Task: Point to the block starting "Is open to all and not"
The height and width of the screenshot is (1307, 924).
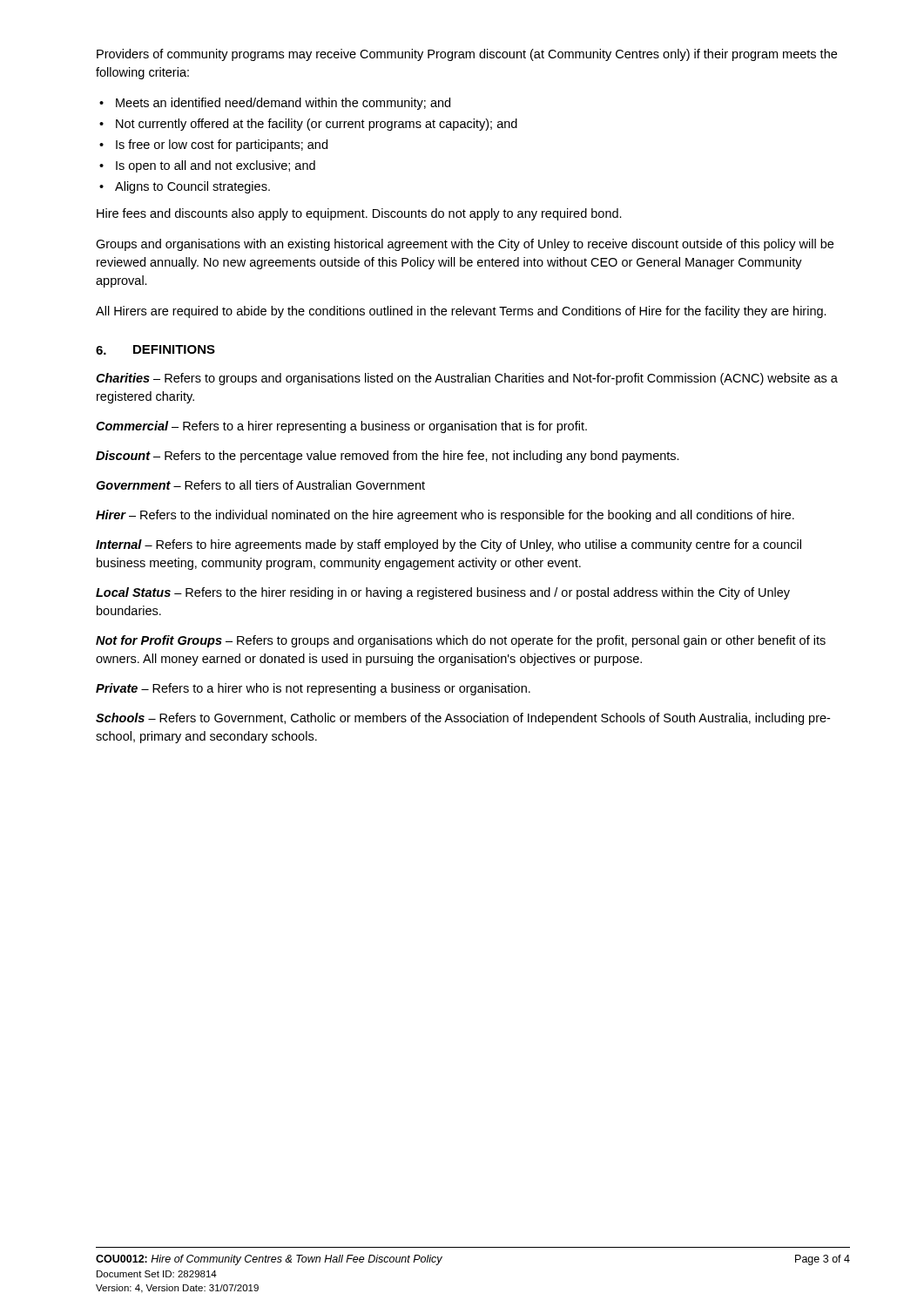Action: pyautogui.click(x=215, y=166)
